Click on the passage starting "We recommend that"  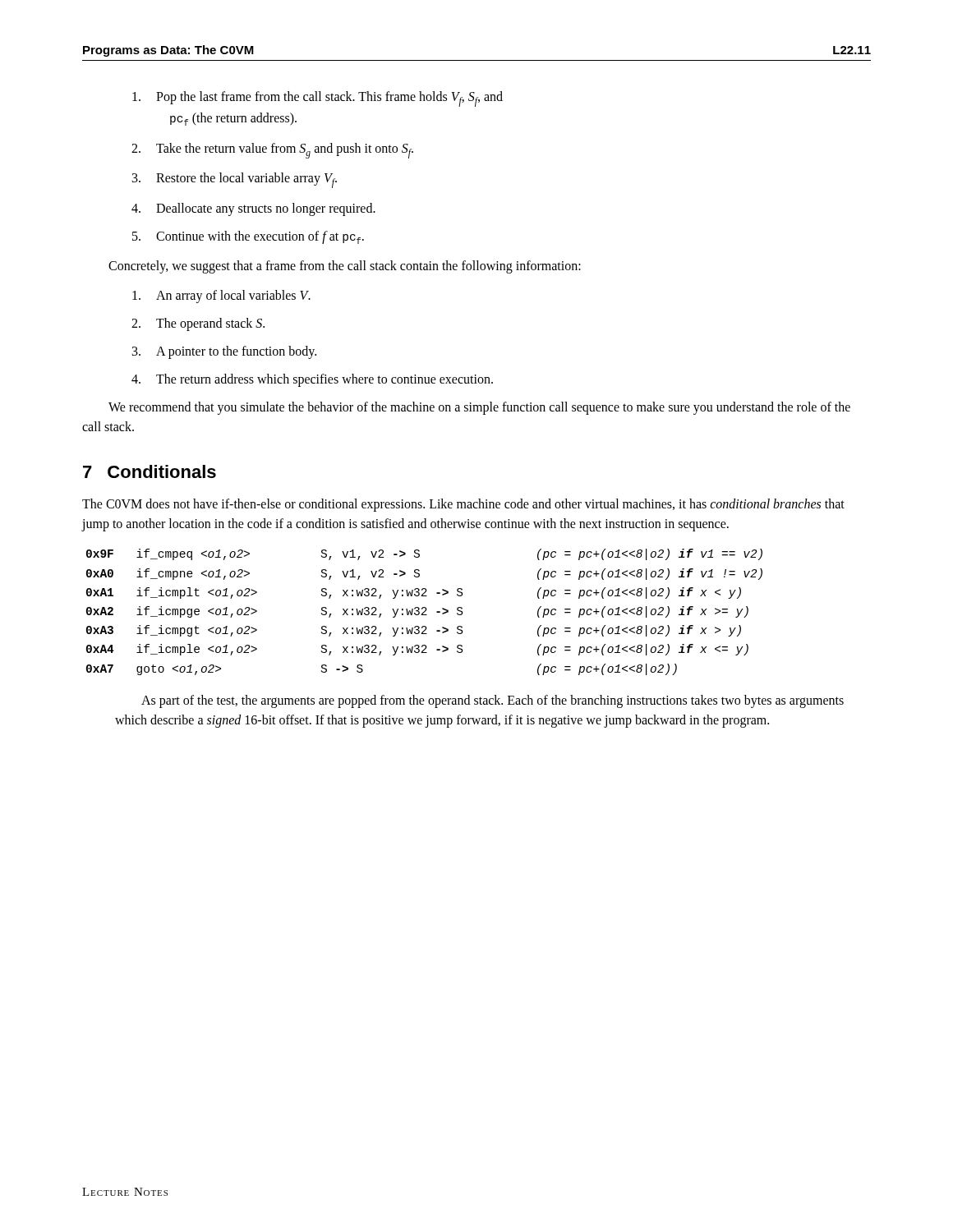coord(466,417)
